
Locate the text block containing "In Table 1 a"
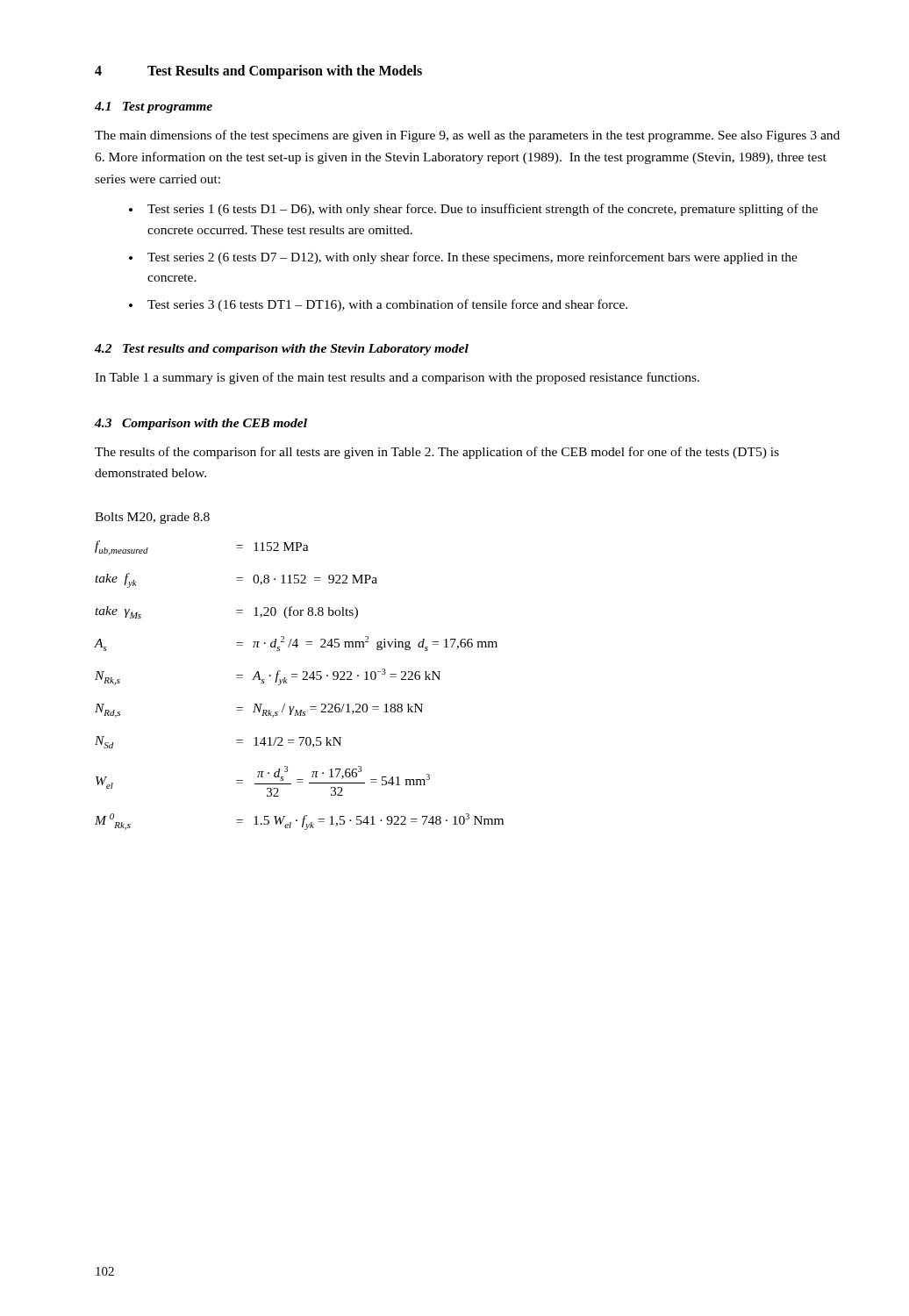pyautogui.click(x=397, y=377)
